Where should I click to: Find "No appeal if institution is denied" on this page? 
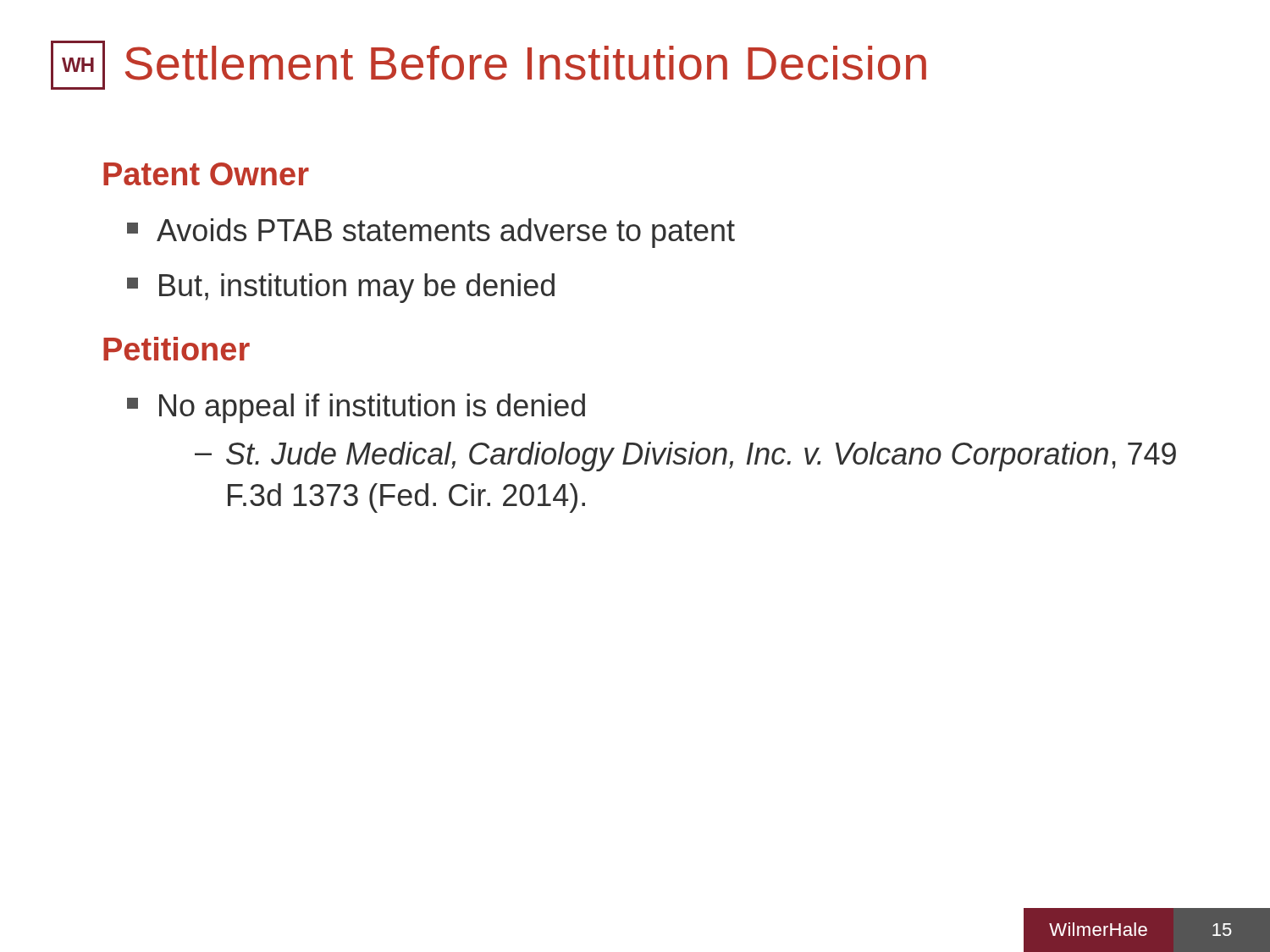click(357, 406)
